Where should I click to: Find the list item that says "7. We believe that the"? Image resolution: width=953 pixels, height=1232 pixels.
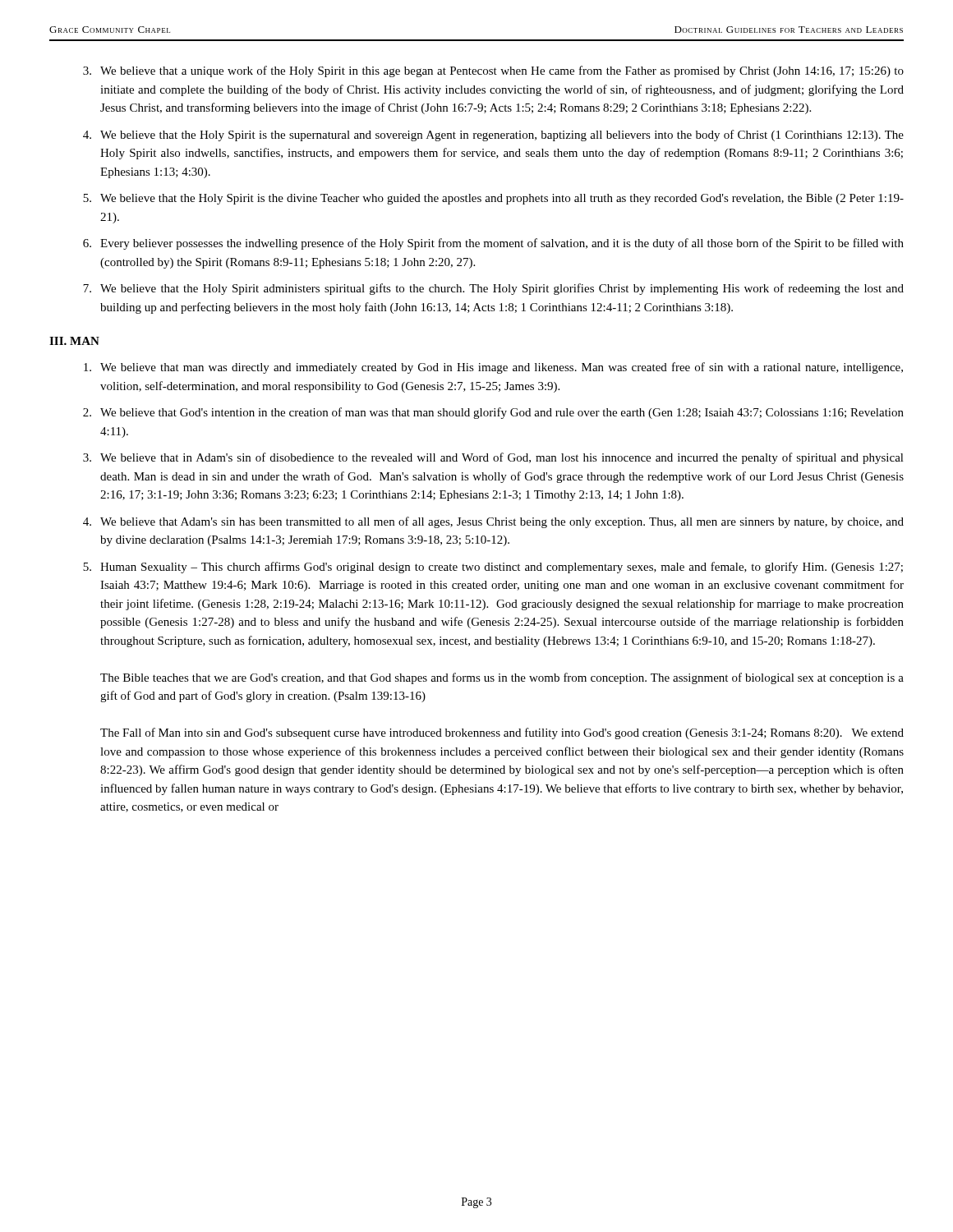tap(476, 298)
